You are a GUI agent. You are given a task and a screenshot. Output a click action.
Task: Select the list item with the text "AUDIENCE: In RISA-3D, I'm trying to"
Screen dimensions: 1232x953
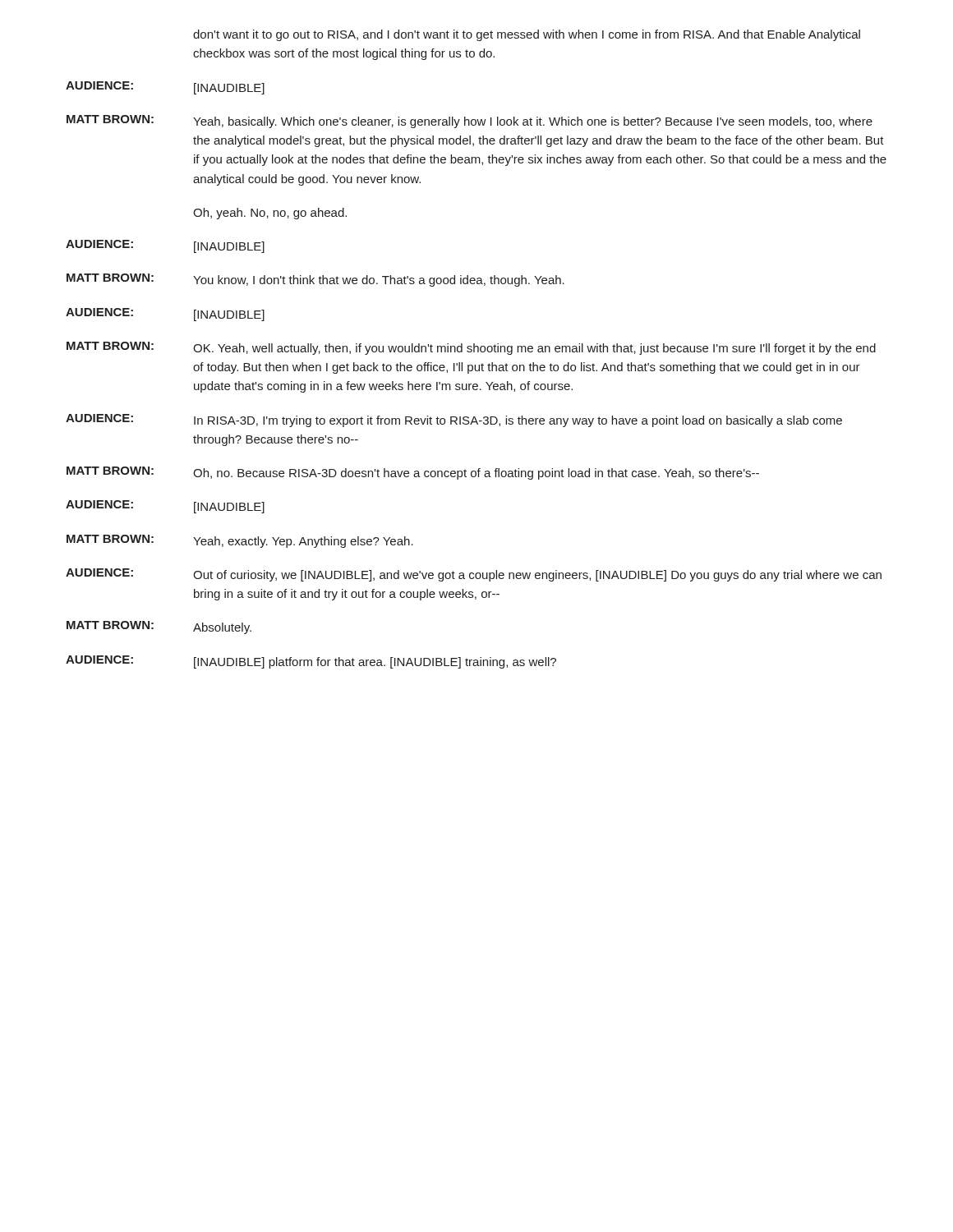476,429
